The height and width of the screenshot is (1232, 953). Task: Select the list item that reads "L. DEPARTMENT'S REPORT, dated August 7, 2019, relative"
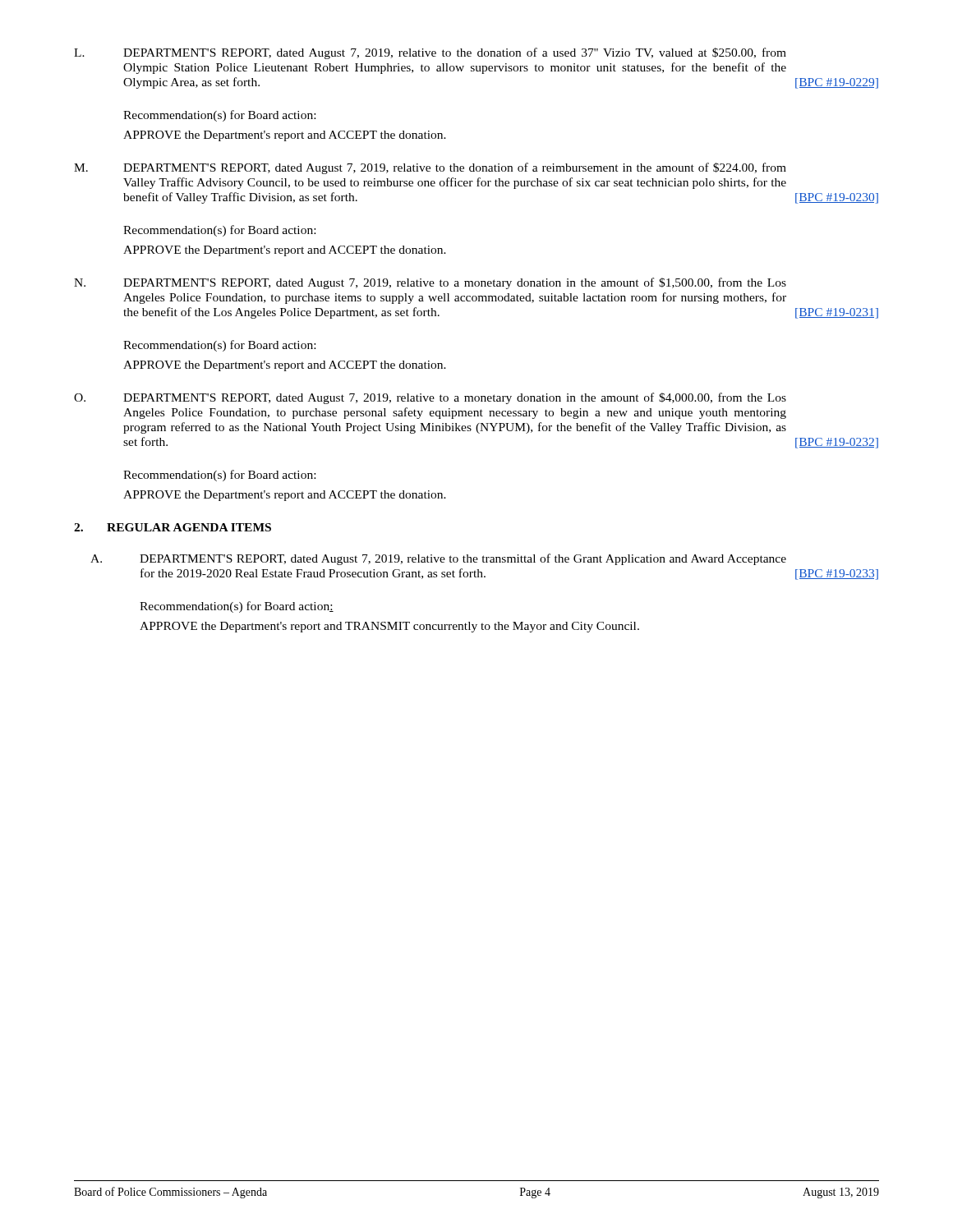476,67
